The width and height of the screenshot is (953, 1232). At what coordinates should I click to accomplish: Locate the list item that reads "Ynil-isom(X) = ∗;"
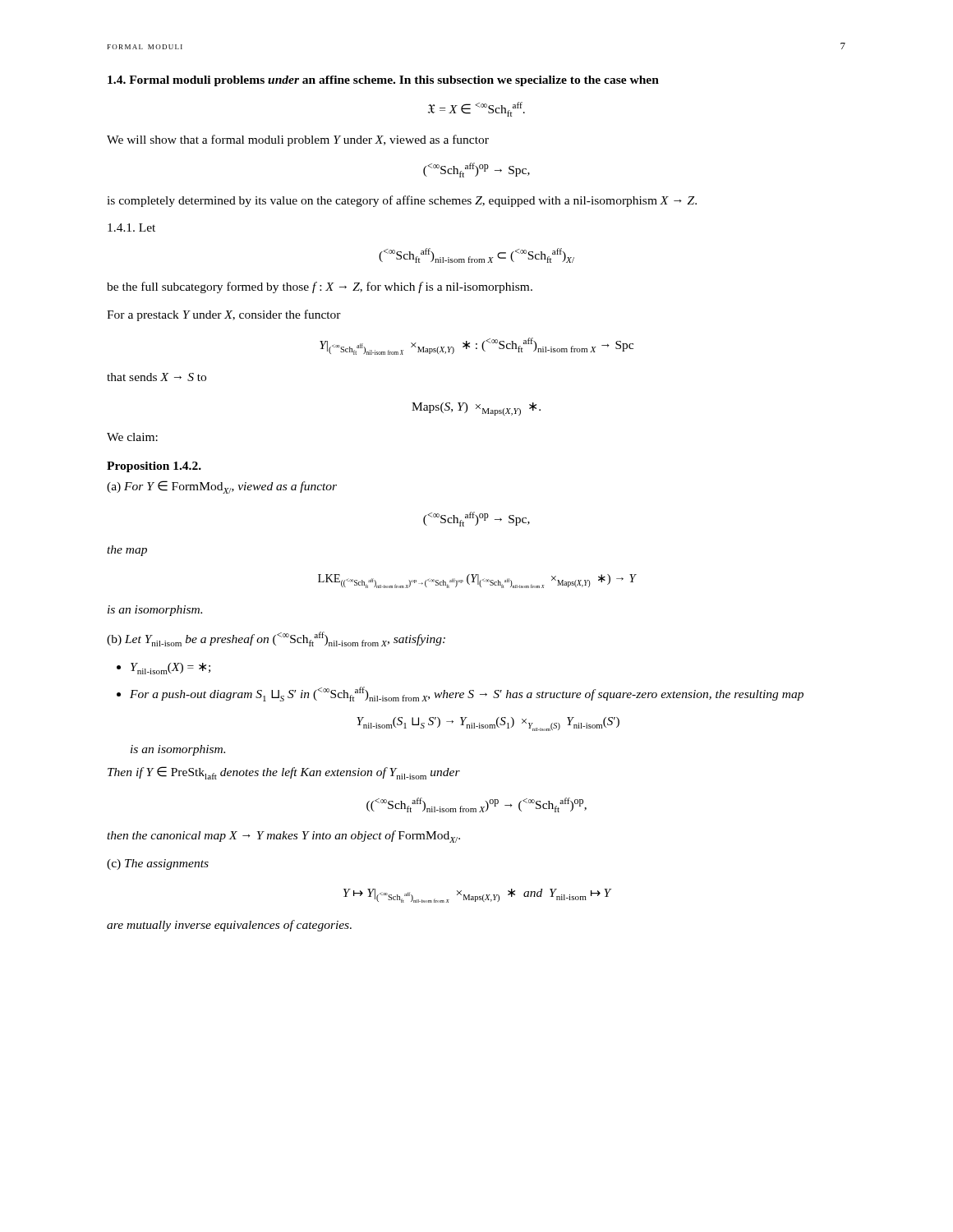click(x=170, y=669)
